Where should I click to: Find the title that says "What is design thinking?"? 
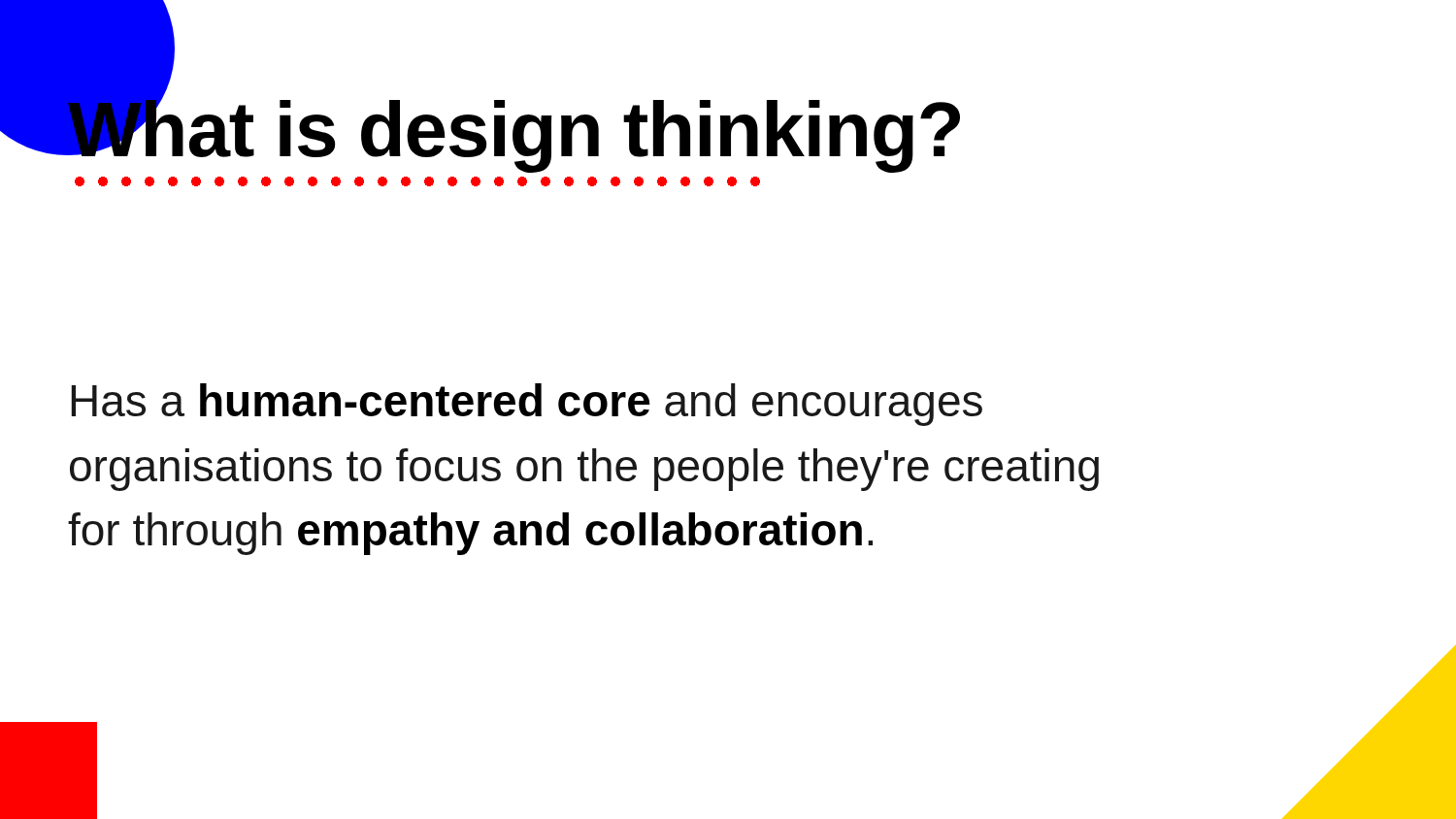coord(516,138)
